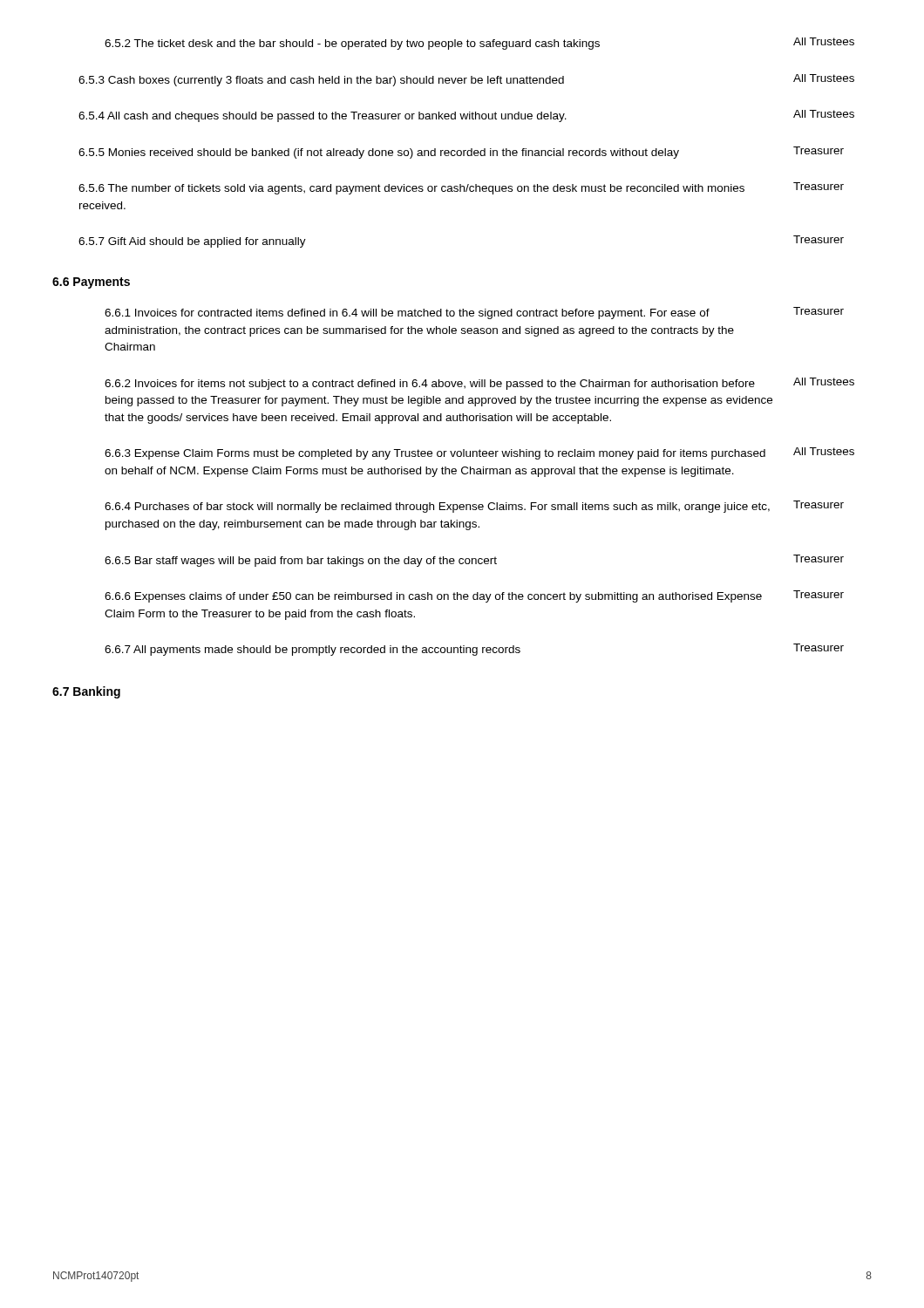This screenshot has height=1308, width=924.
Task: Select the text block starting "6.5.3 Cash boxes (currently 3 floats and"
Action: click(x=475, y=80)
